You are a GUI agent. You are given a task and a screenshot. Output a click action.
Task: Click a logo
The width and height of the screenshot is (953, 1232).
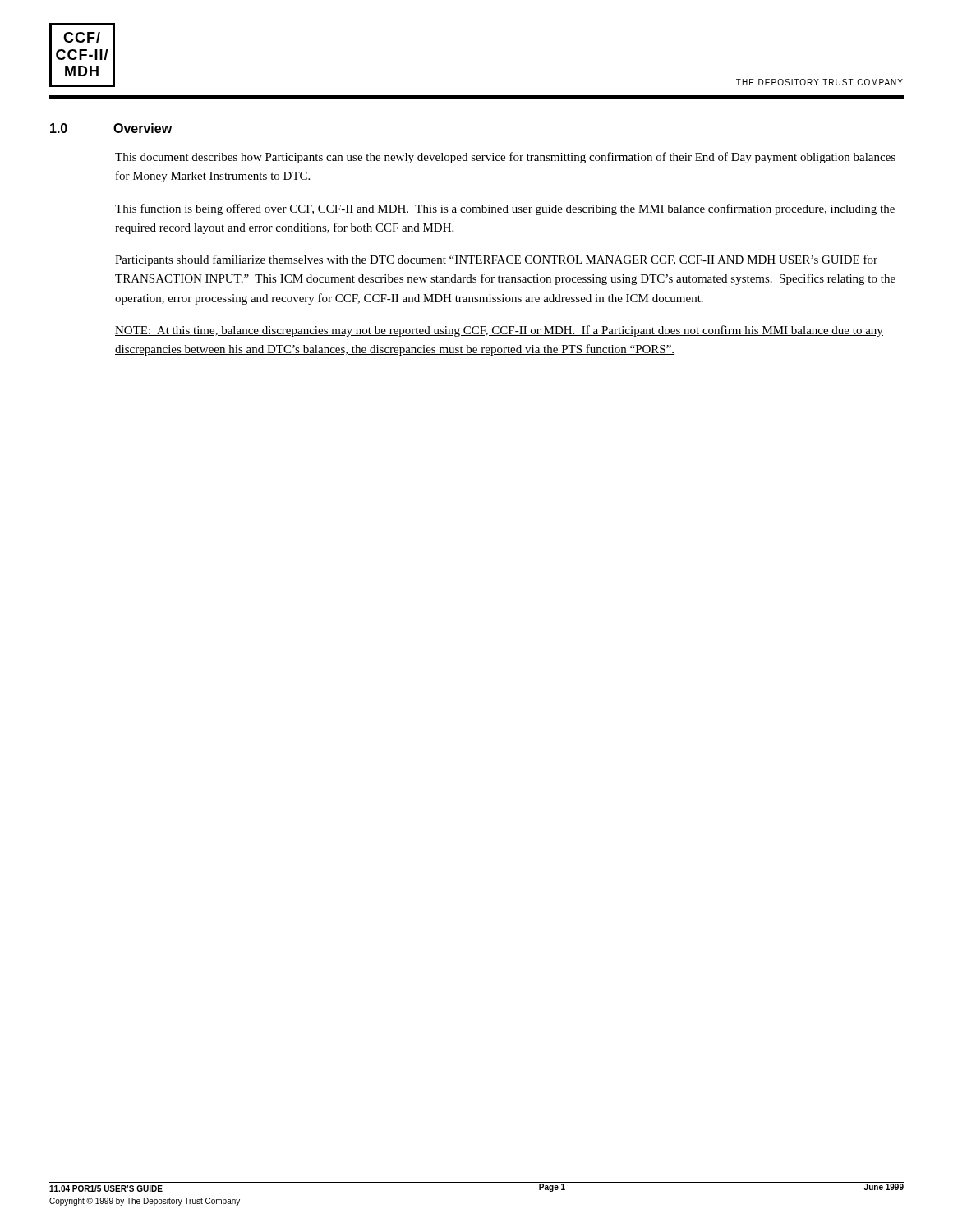82,55
